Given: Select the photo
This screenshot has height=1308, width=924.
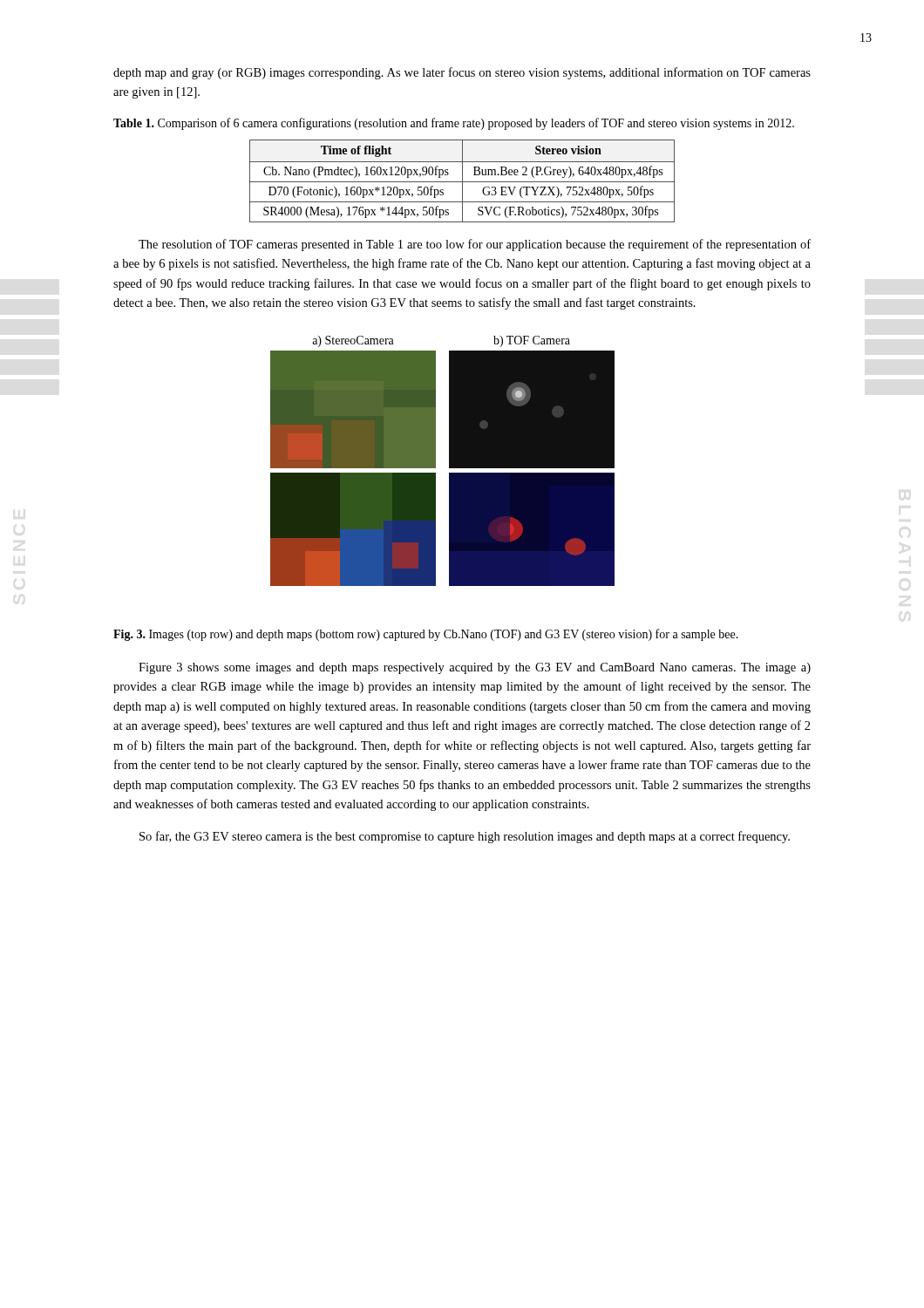Looking at the screenshot, I should tap(462, 474).
